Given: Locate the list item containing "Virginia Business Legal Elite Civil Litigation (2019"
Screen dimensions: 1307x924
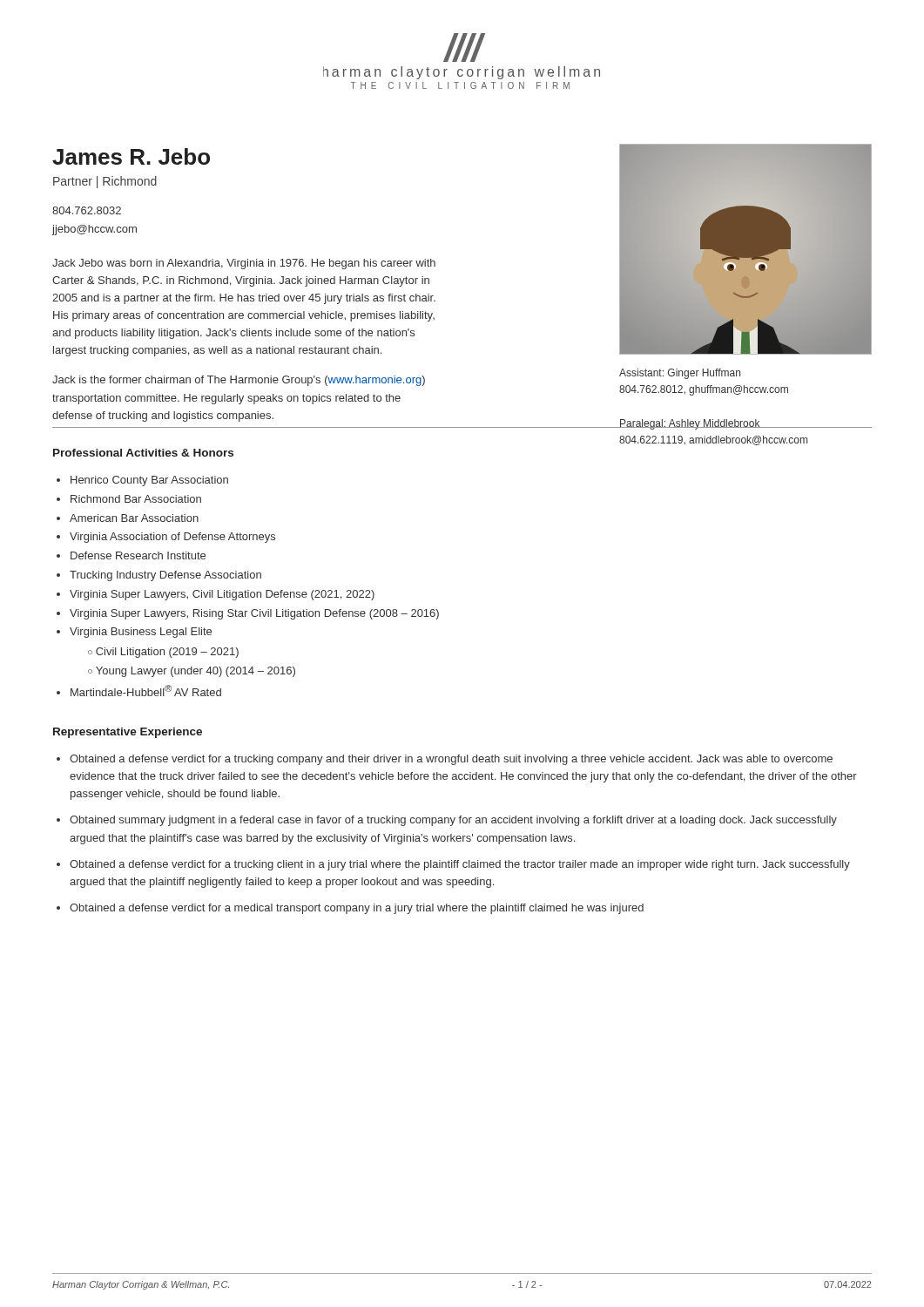Looking at the screenshot, I should coord(141,633).
